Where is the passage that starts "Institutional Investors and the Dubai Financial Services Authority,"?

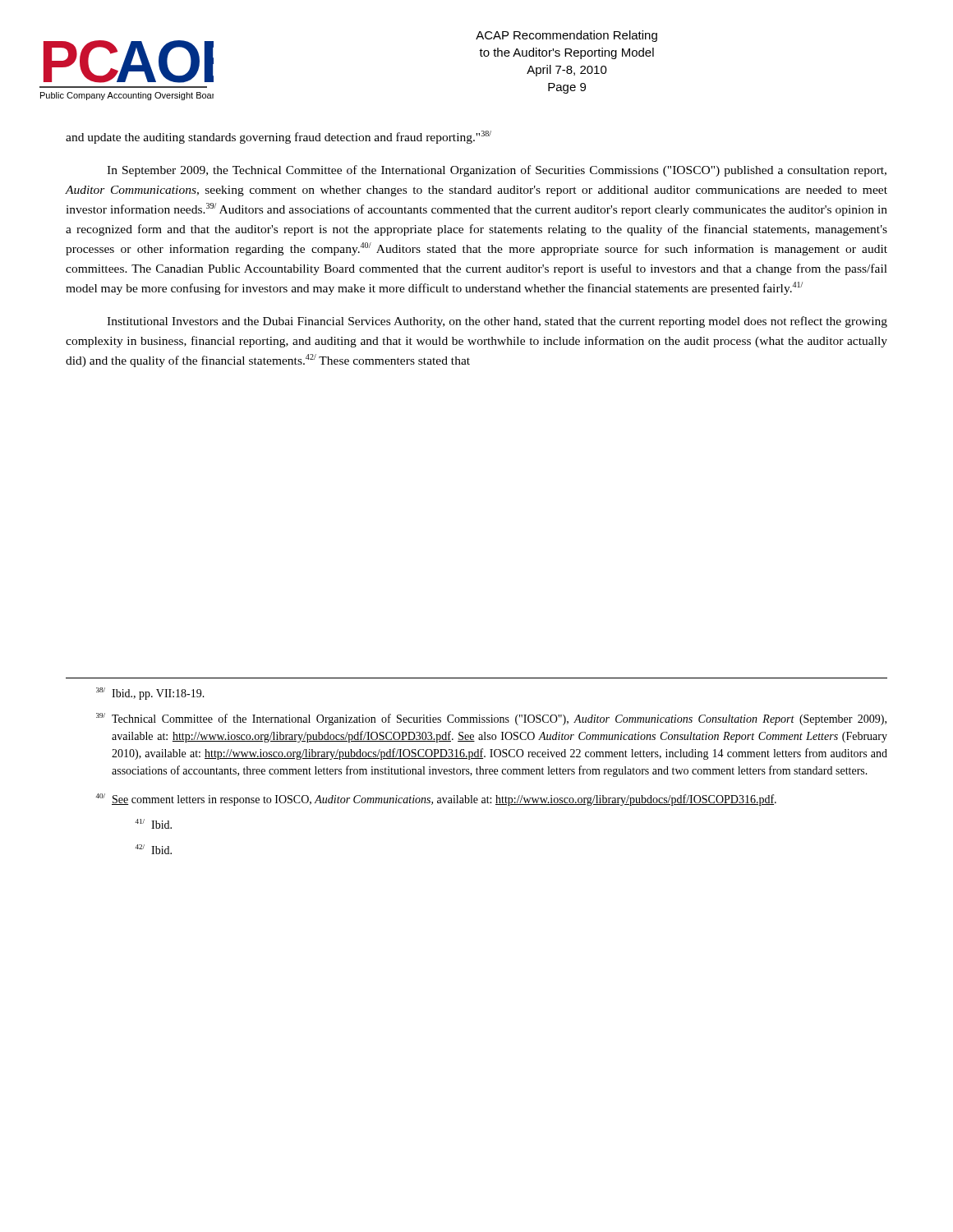(476, 341)
